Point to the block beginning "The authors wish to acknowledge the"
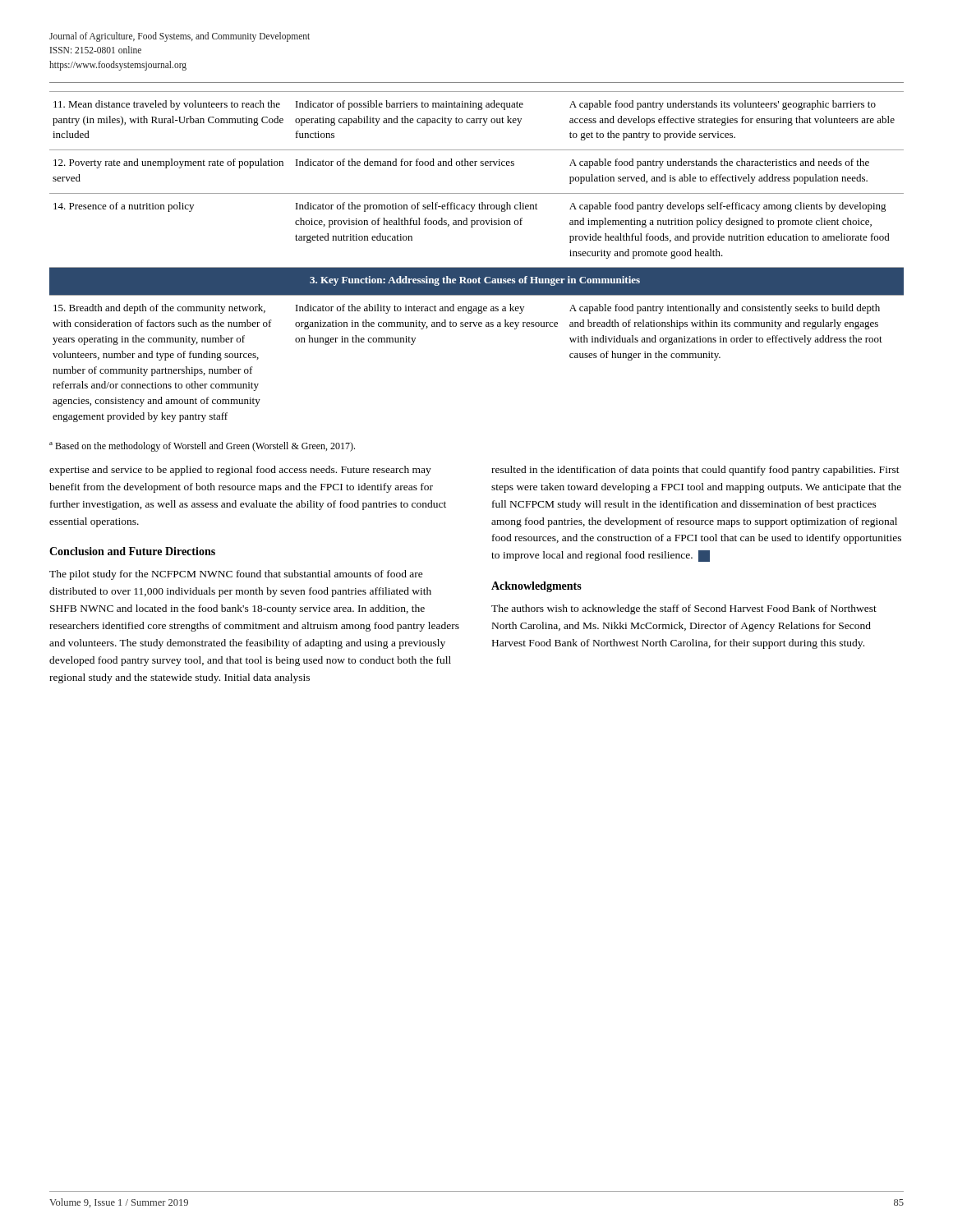Image resolution: width=953 pixels, height=1232 pixels. point(684,625)
